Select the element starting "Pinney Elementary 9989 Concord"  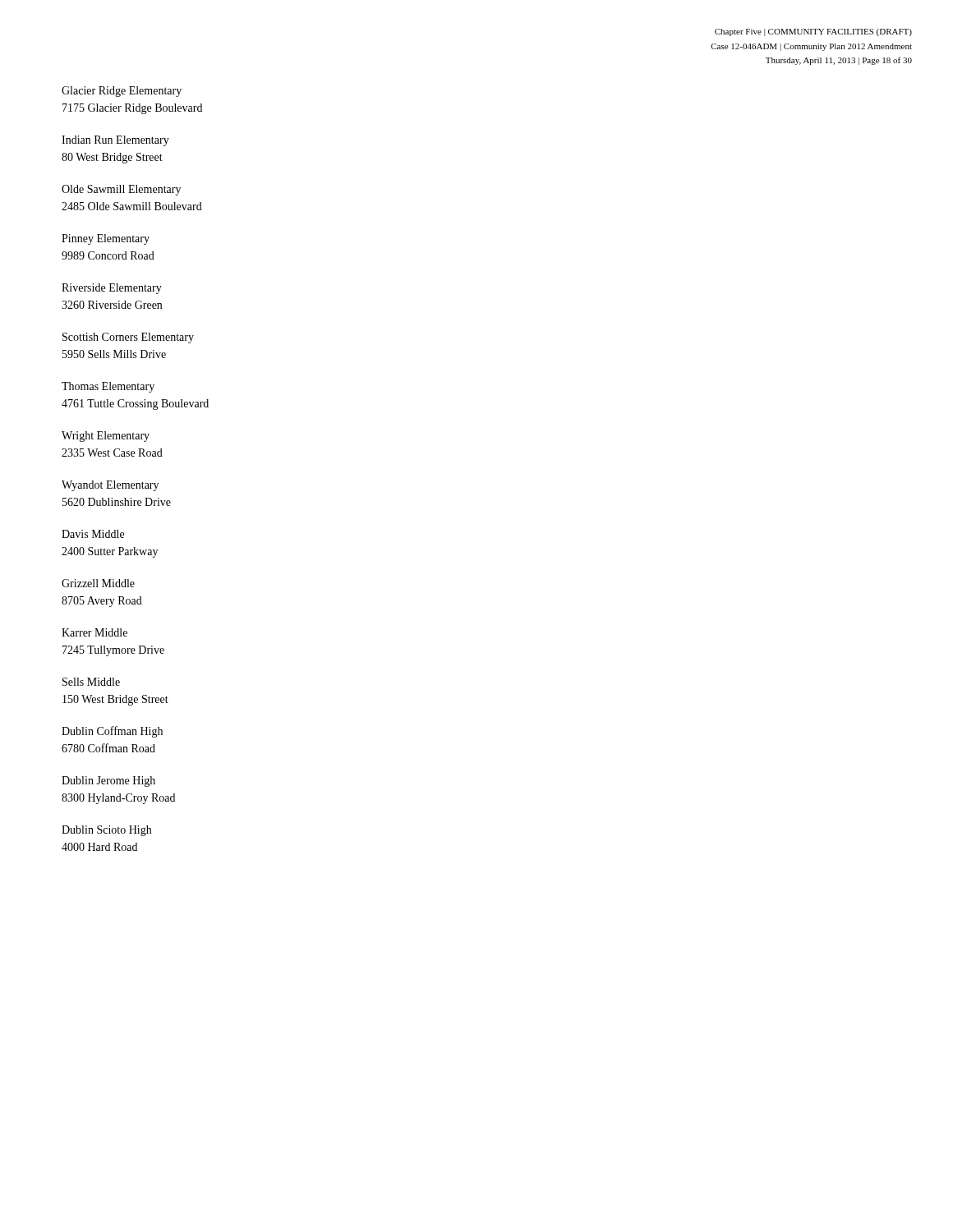click(106, 239)
